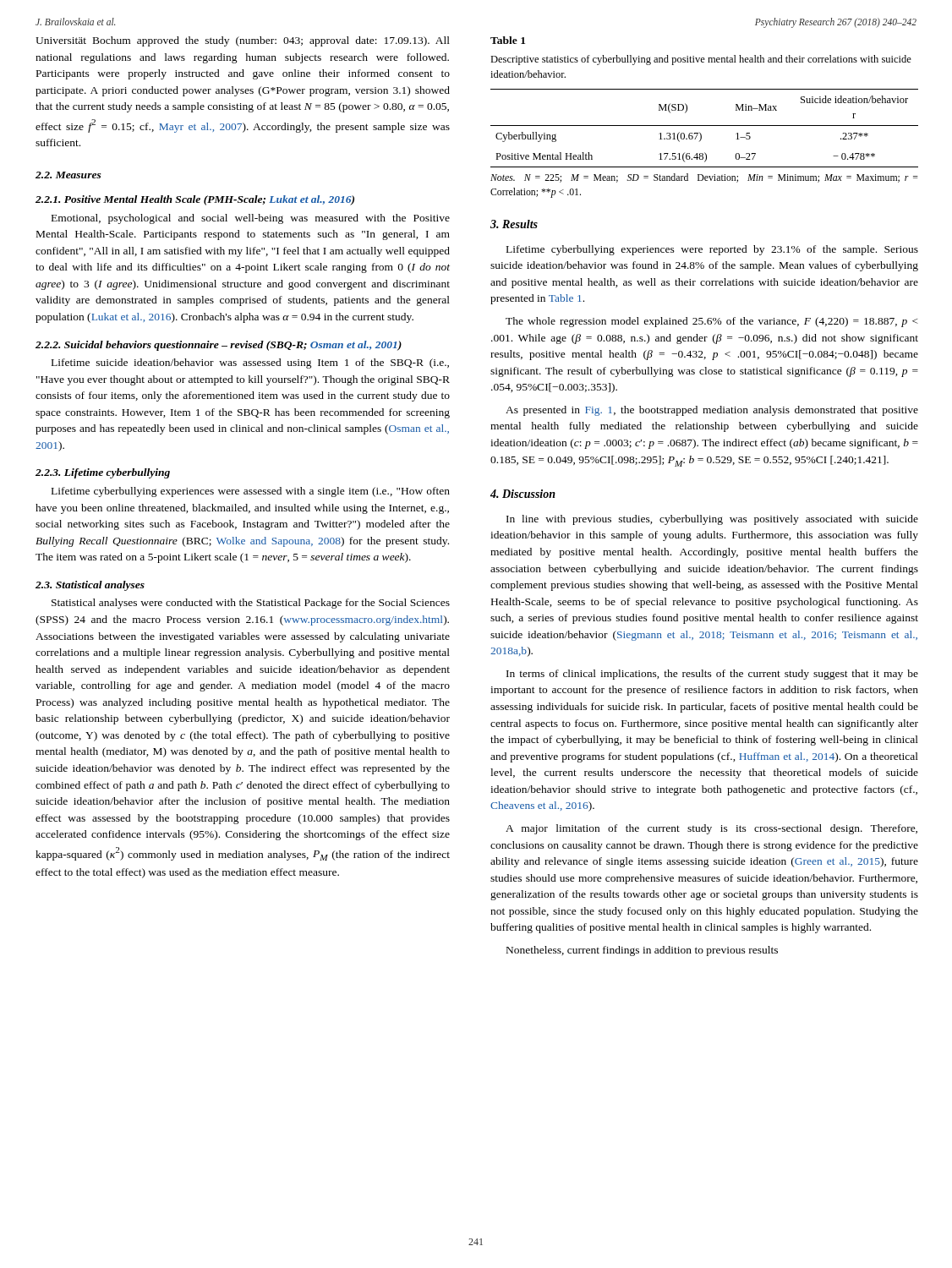This screenshot has width=952, height=1268.
Task: Click on the section header that says "4. Discussion"
Action: coord(523,494)
